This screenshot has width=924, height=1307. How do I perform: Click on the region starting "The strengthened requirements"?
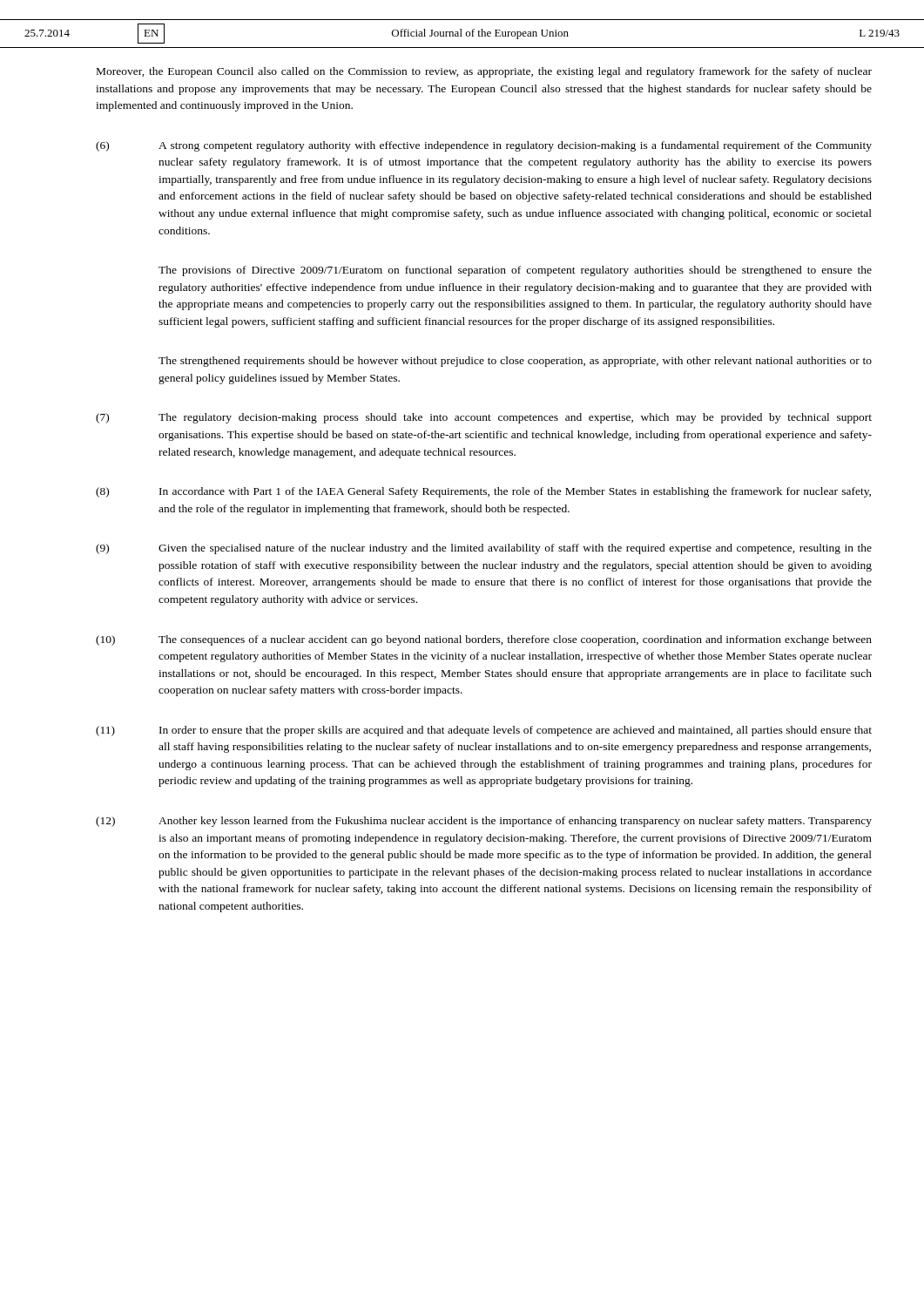(515, 369)
